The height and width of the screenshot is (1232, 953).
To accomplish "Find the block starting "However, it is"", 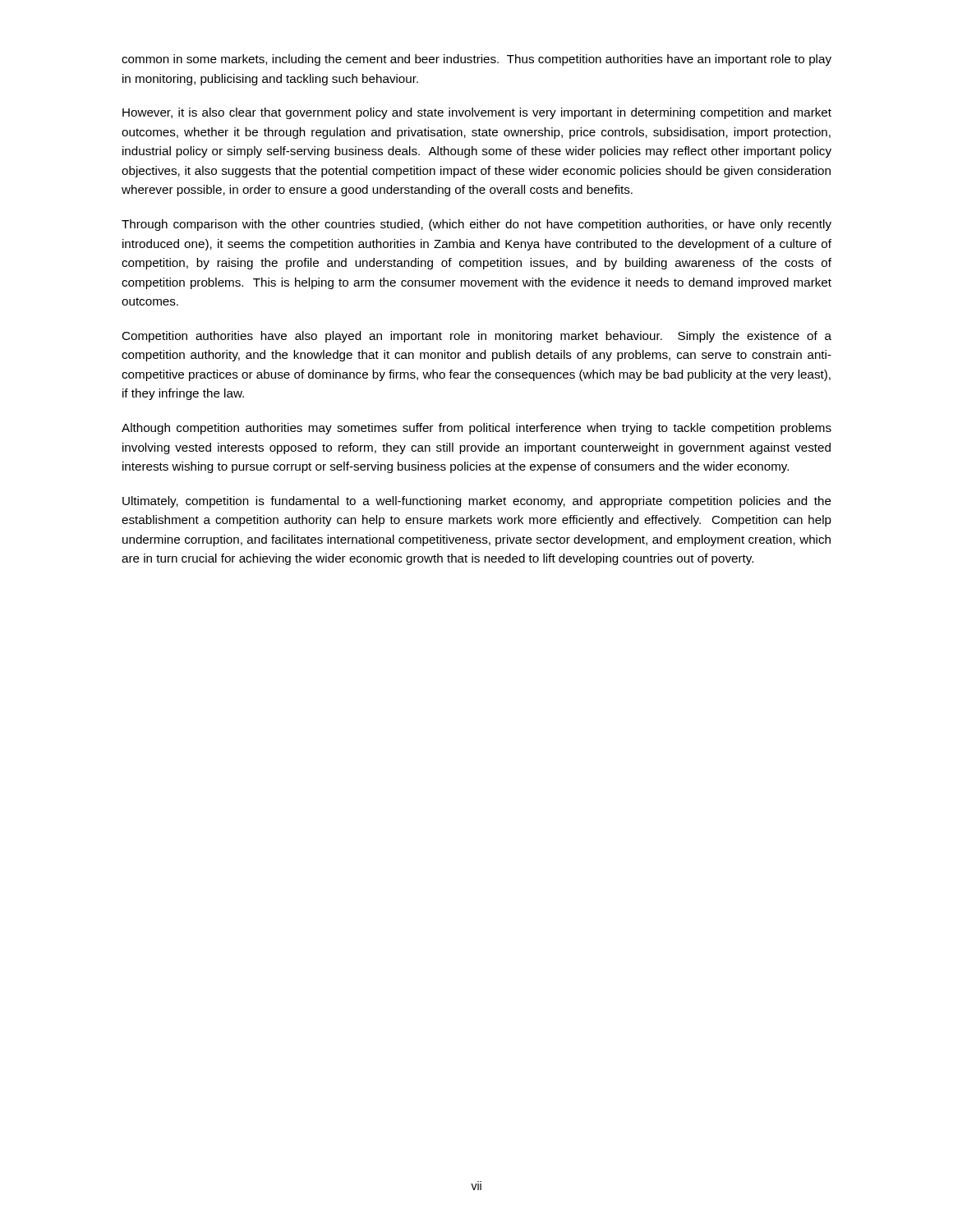I will click(476, 151).
